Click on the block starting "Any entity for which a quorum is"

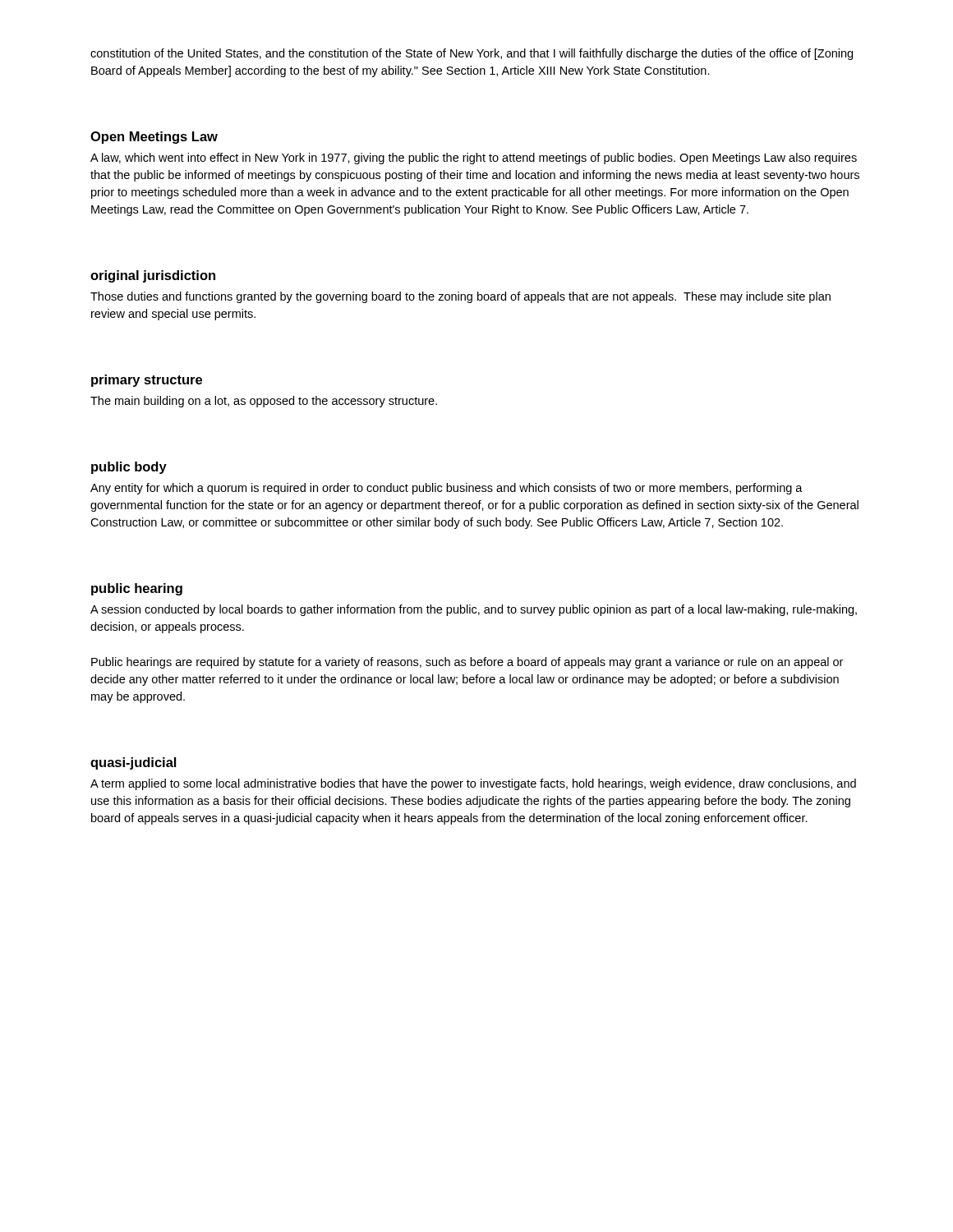point(475,505)
